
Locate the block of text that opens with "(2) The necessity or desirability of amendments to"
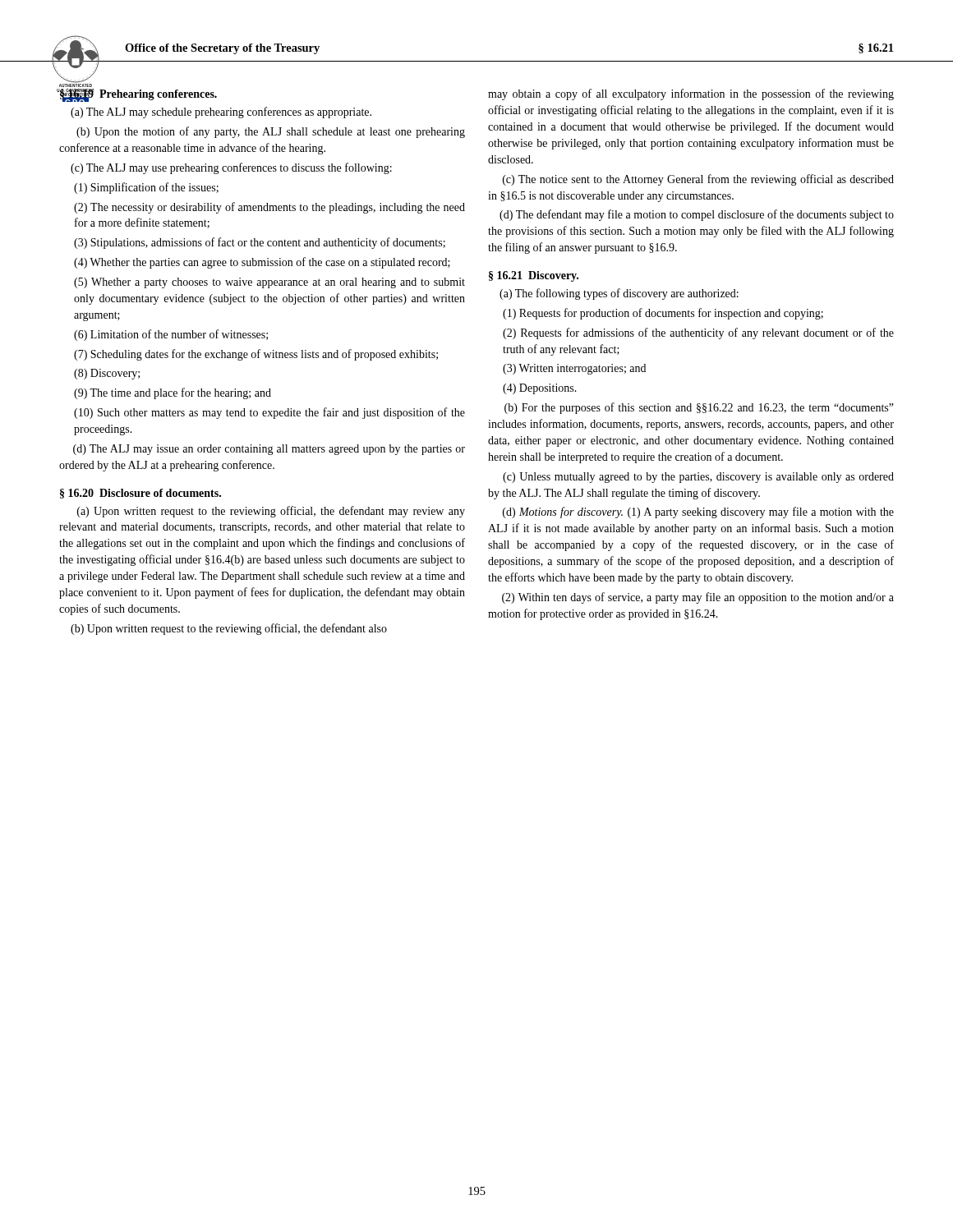[269, 215]
